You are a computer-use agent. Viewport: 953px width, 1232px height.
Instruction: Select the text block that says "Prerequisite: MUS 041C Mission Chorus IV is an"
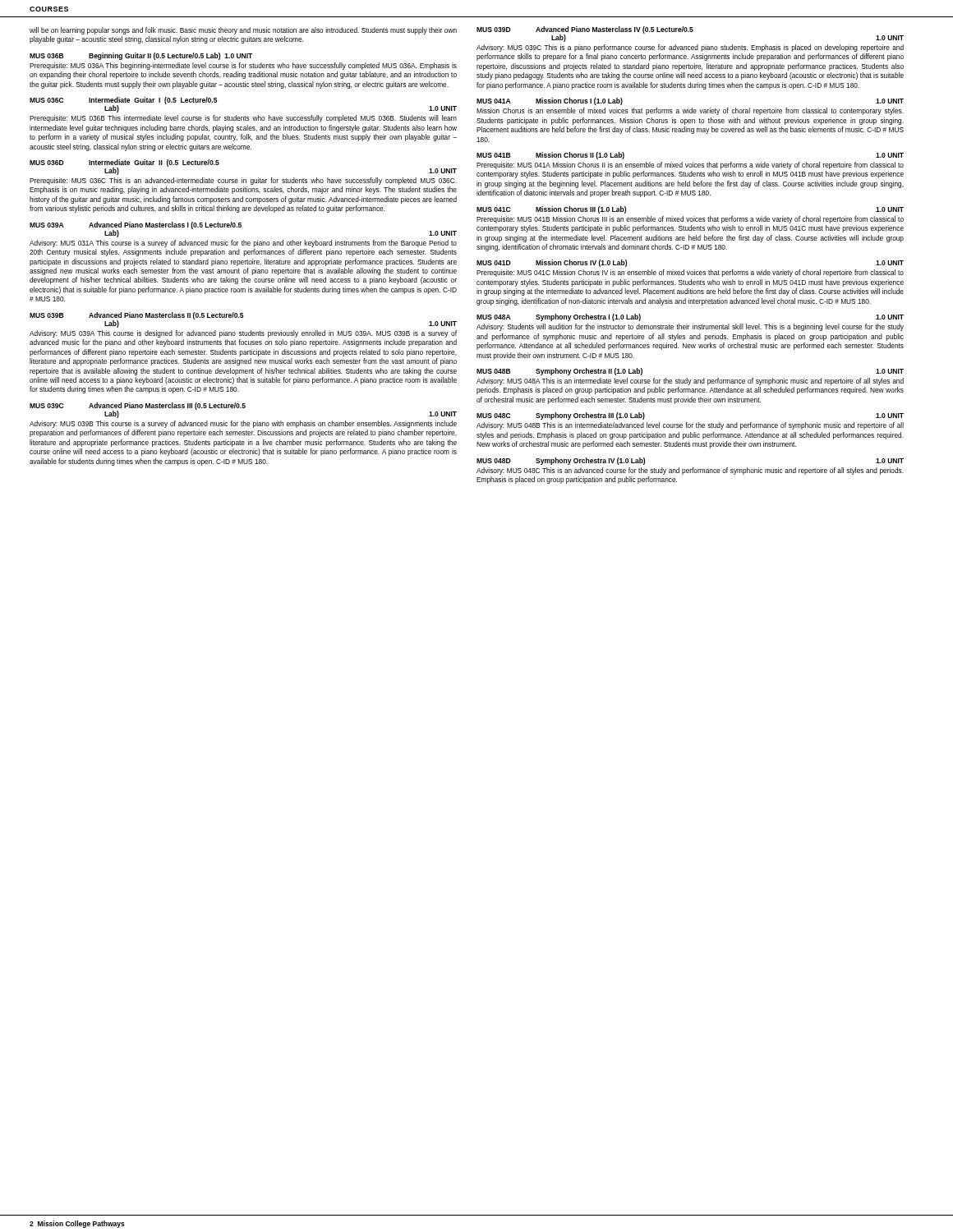690,288
